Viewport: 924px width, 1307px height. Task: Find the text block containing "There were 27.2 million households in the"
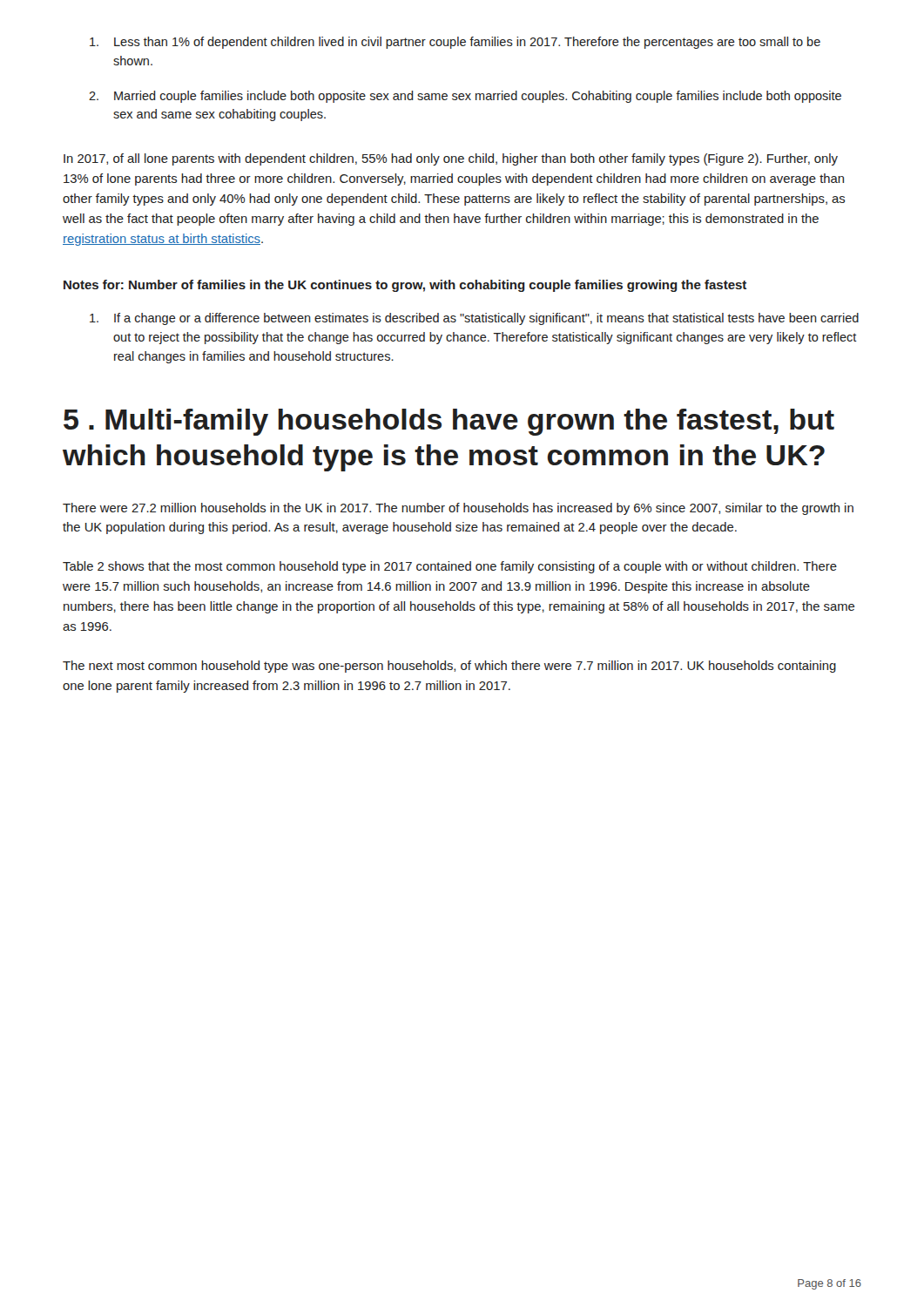458,518
